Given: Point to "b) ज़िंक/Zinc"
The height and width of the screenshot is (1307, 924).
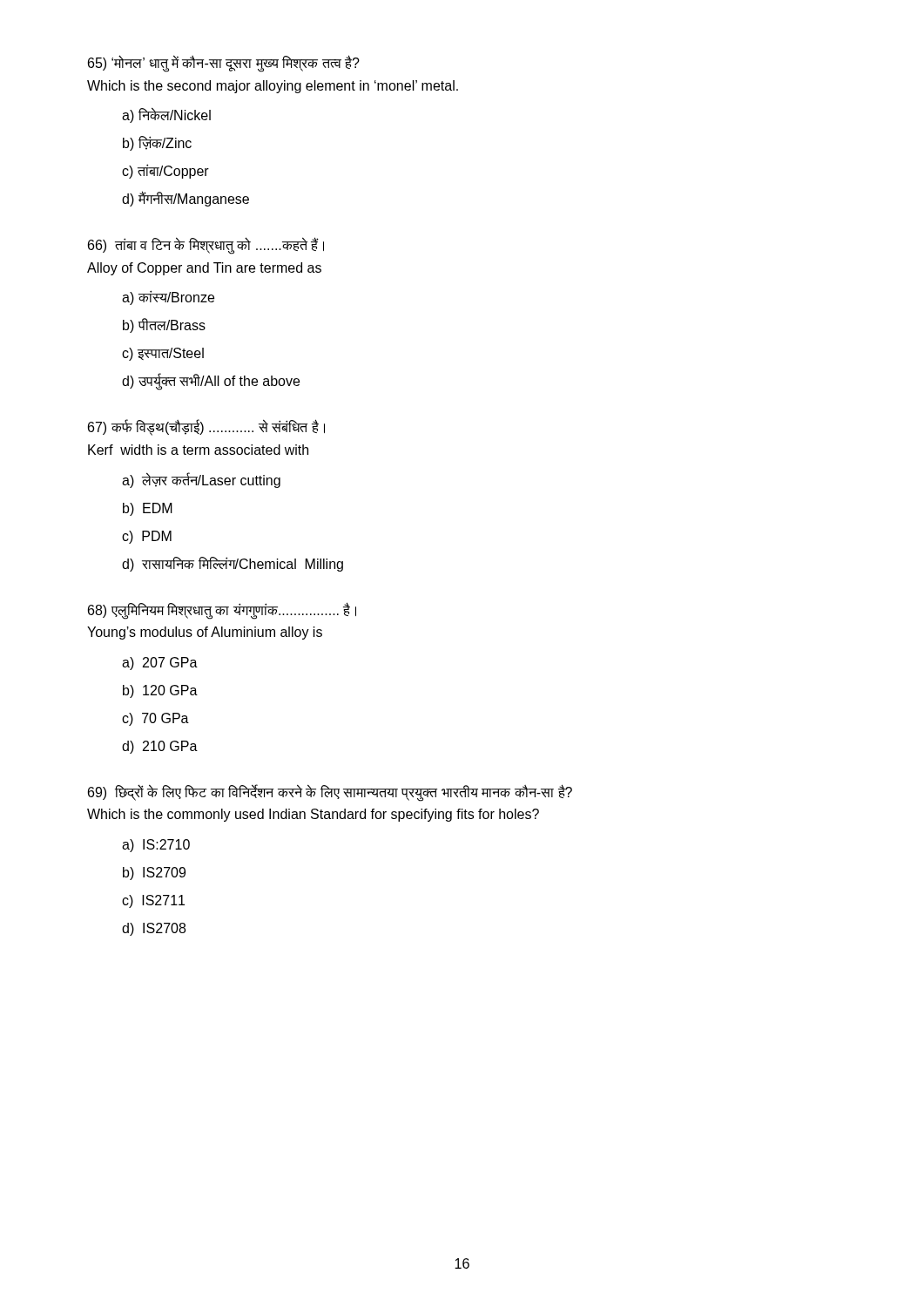Looking at the screenshot, I should pyautogui.click(x=157, y=144).
